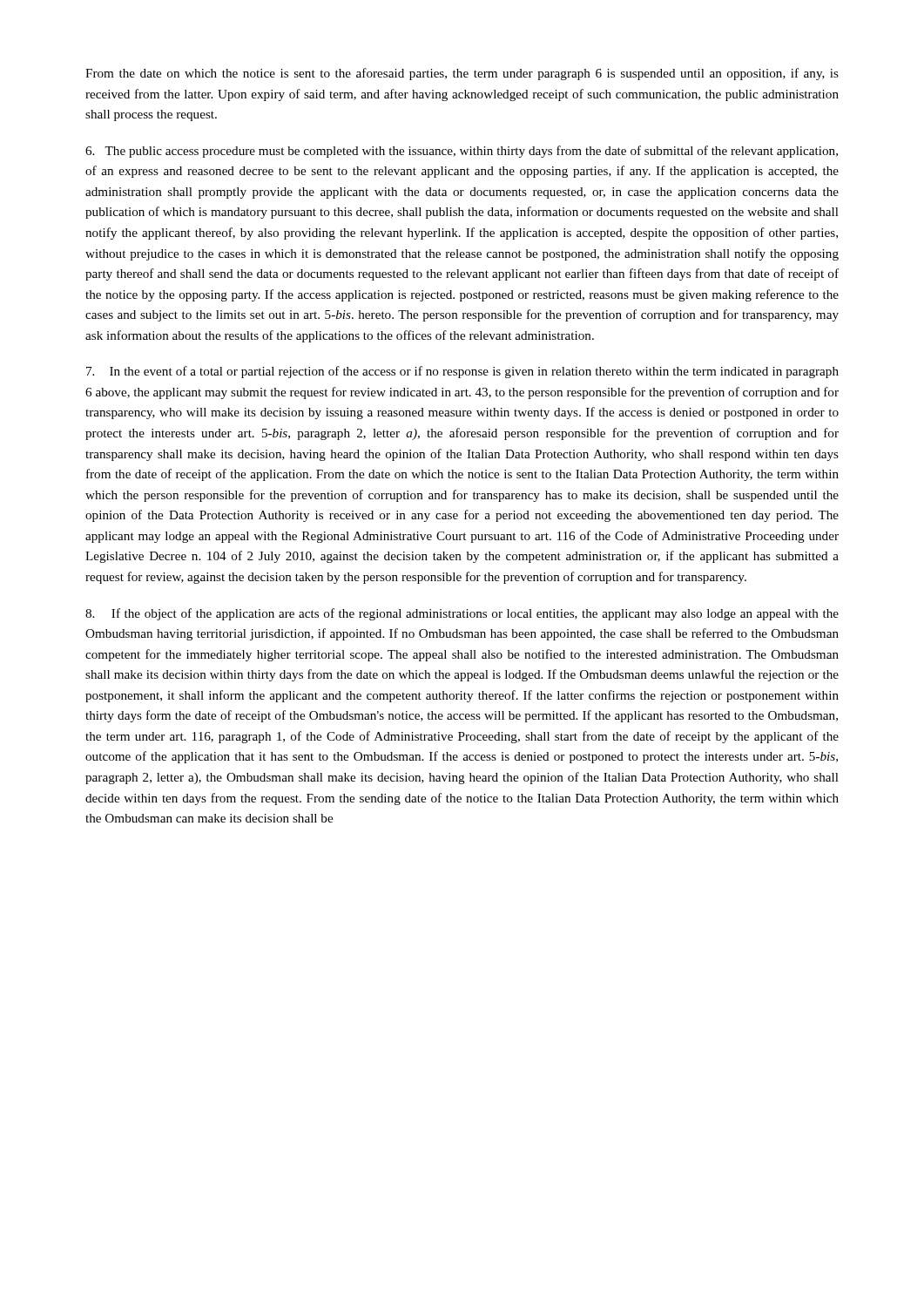Navigate to the block starting "If the object of the application are acts"
This screenshot has width=924, height=1307.
(x=462, y=715)
